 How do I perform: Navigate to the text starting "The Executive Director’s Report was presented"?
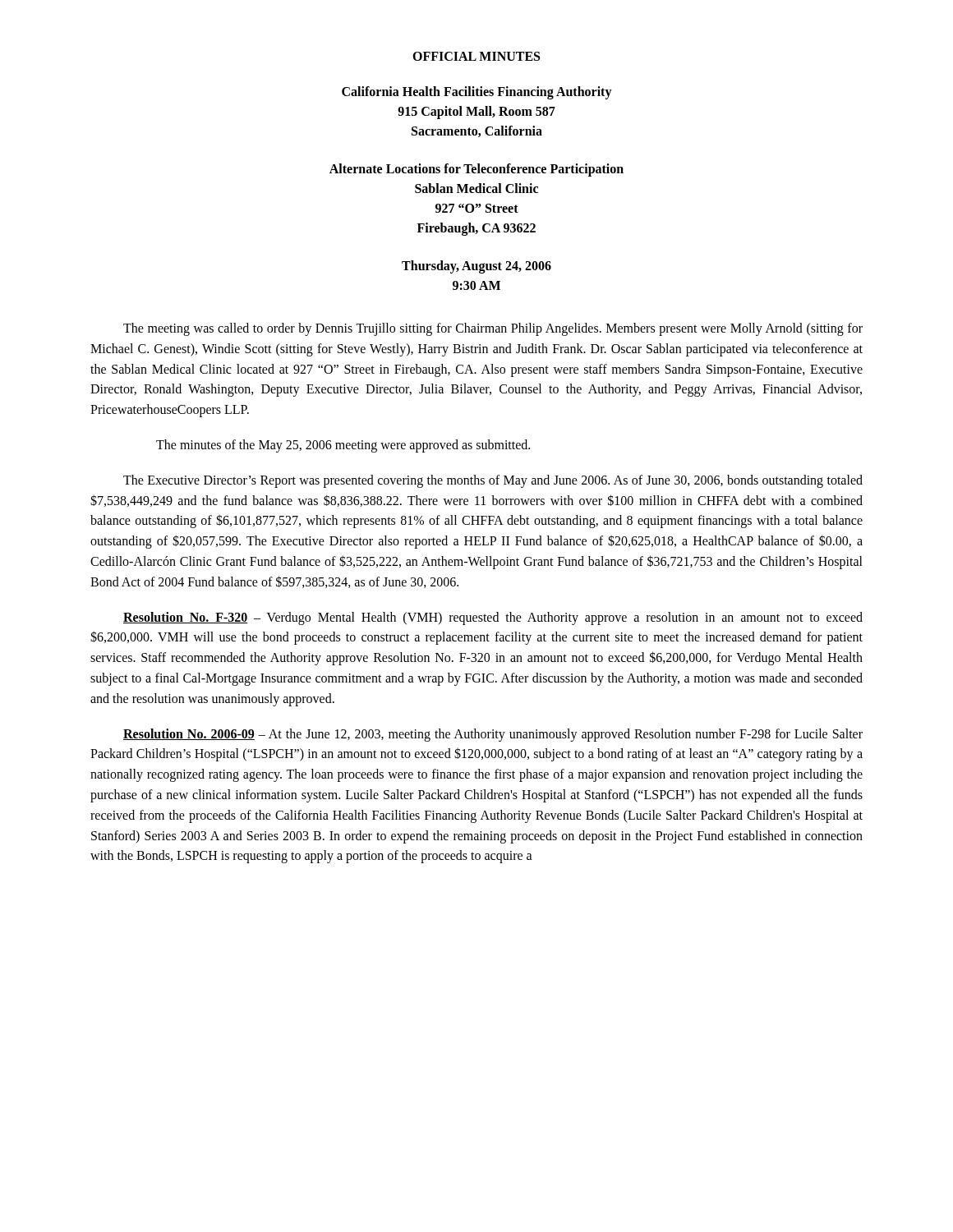(x=476, y=531)
